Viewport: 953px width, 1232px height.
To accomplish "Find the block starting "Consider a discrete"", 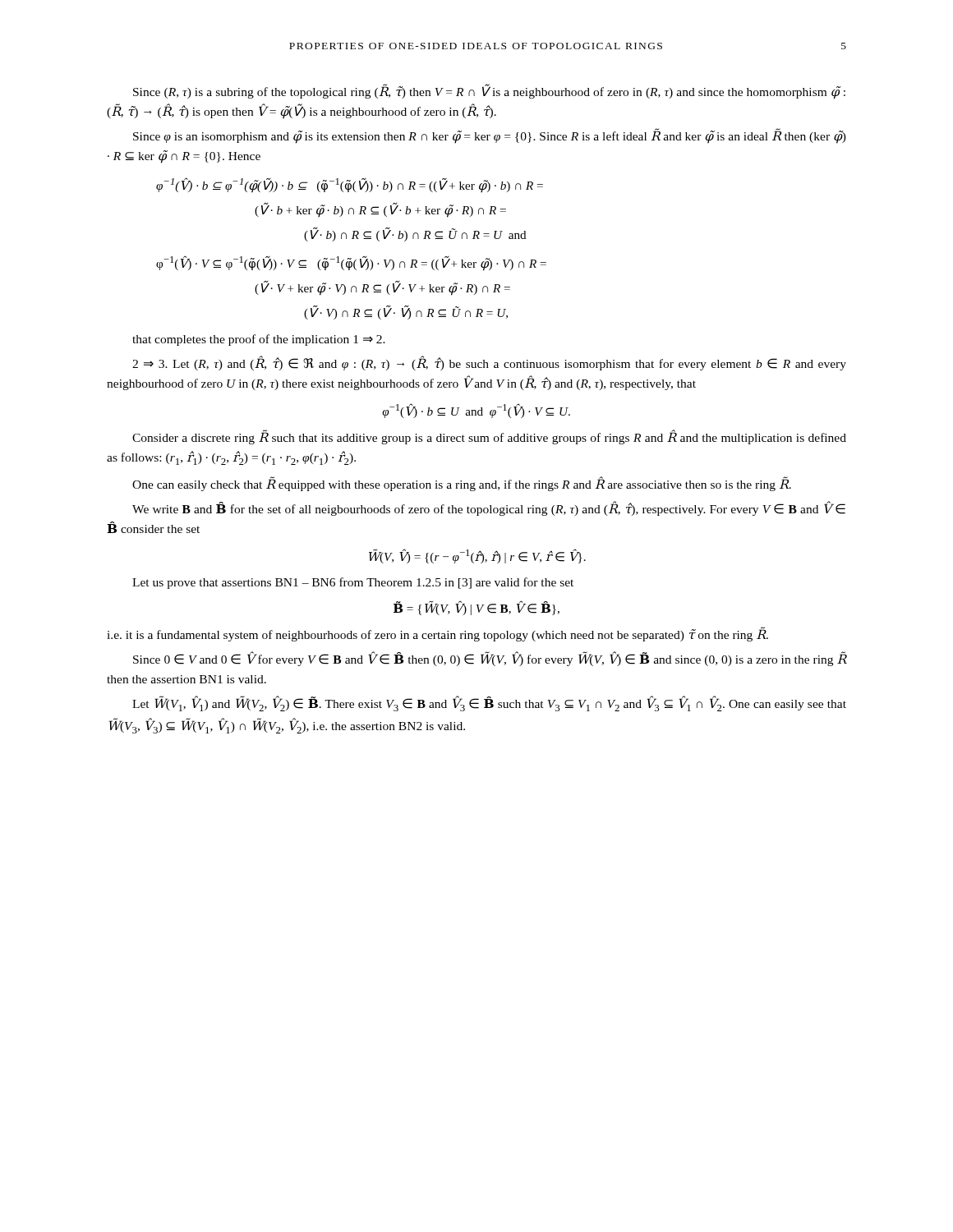I will click(x=476, y=449).
